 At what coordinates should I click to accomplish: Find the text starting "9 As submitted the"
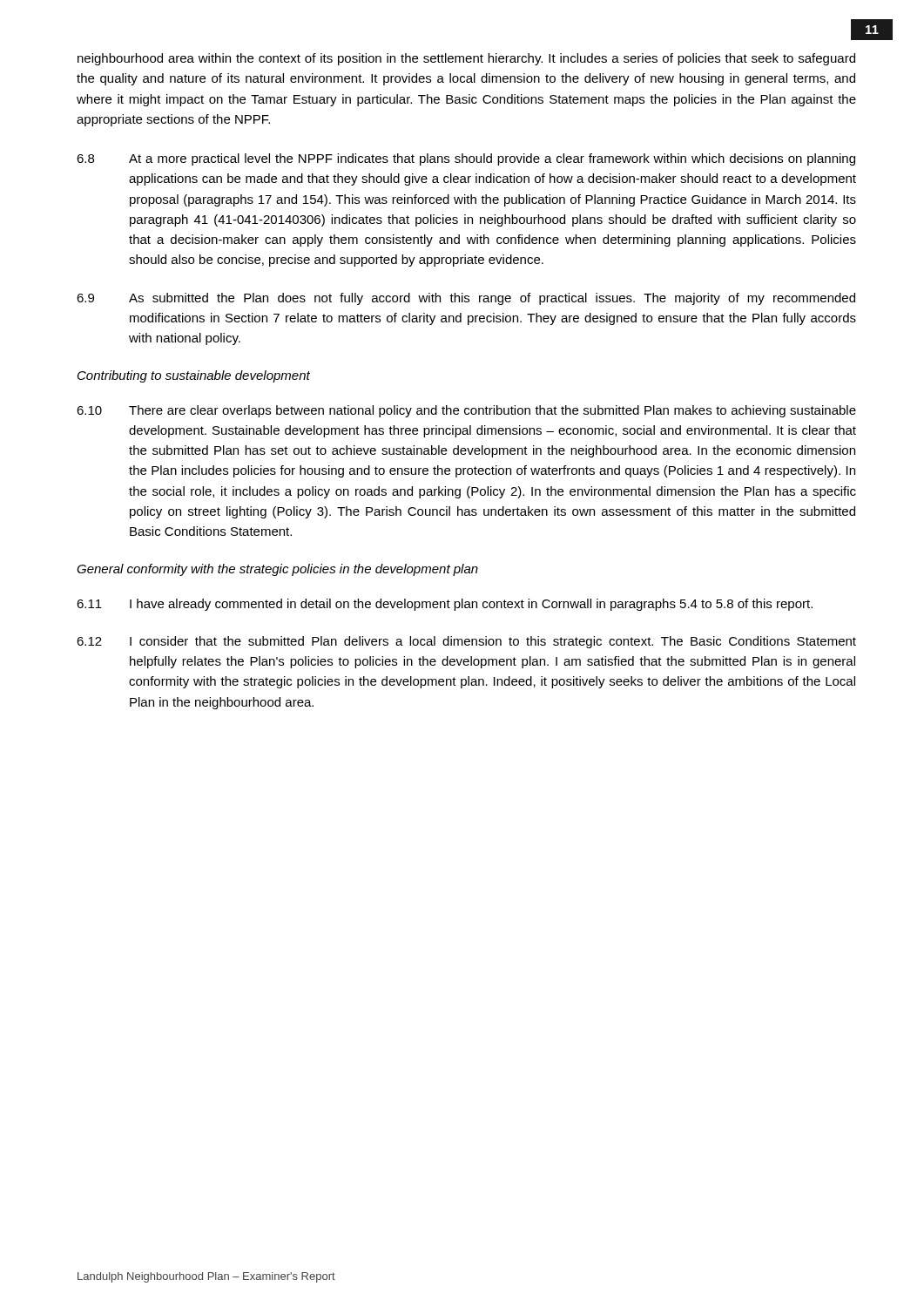(466, 318)
